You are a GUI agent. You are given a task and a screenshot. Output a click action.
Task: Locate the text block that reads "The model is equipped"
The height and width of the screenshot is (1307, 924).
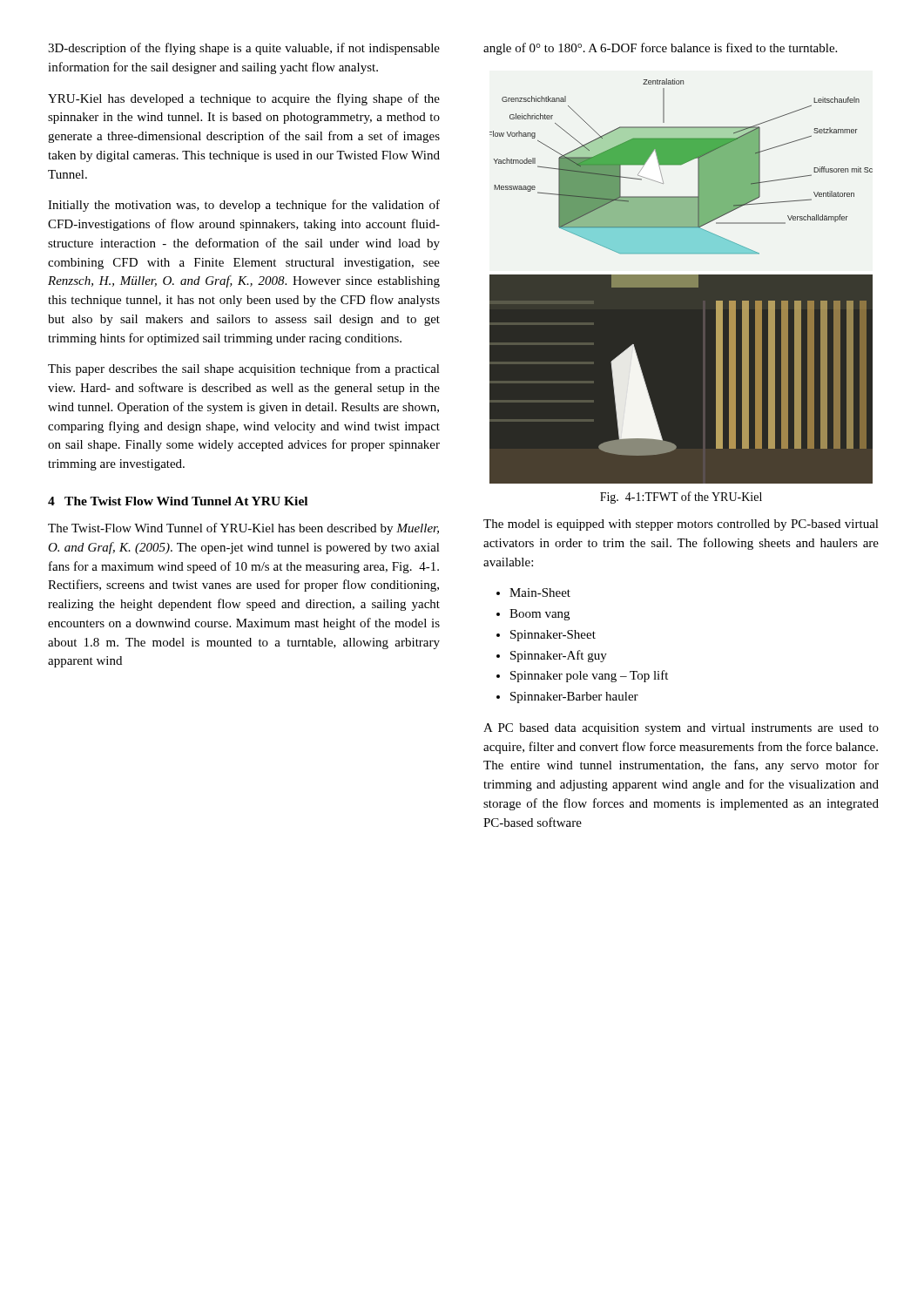coord(681,543)
